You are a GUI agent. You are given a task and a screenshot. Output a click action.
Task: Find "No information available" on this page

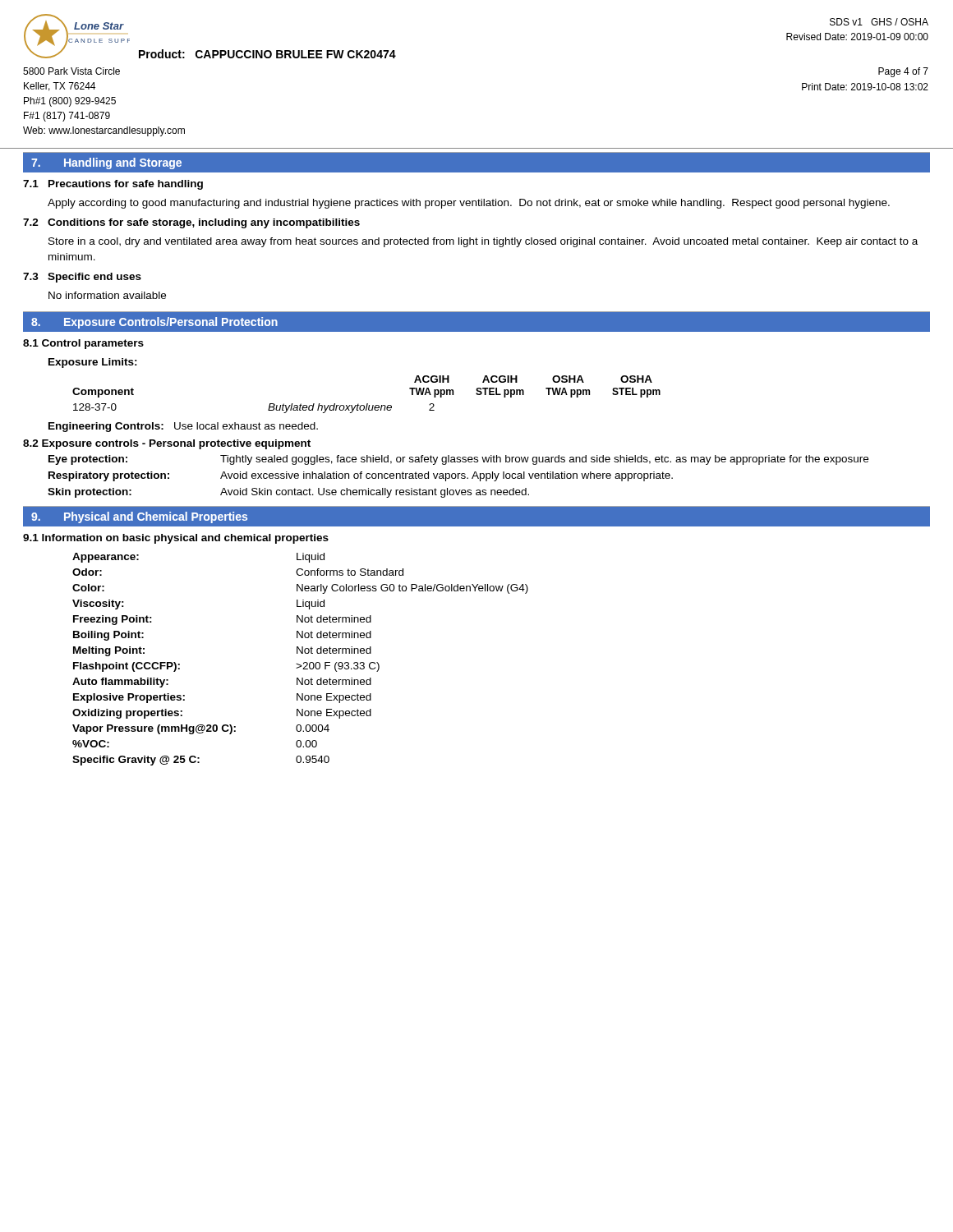coord(107,295)
